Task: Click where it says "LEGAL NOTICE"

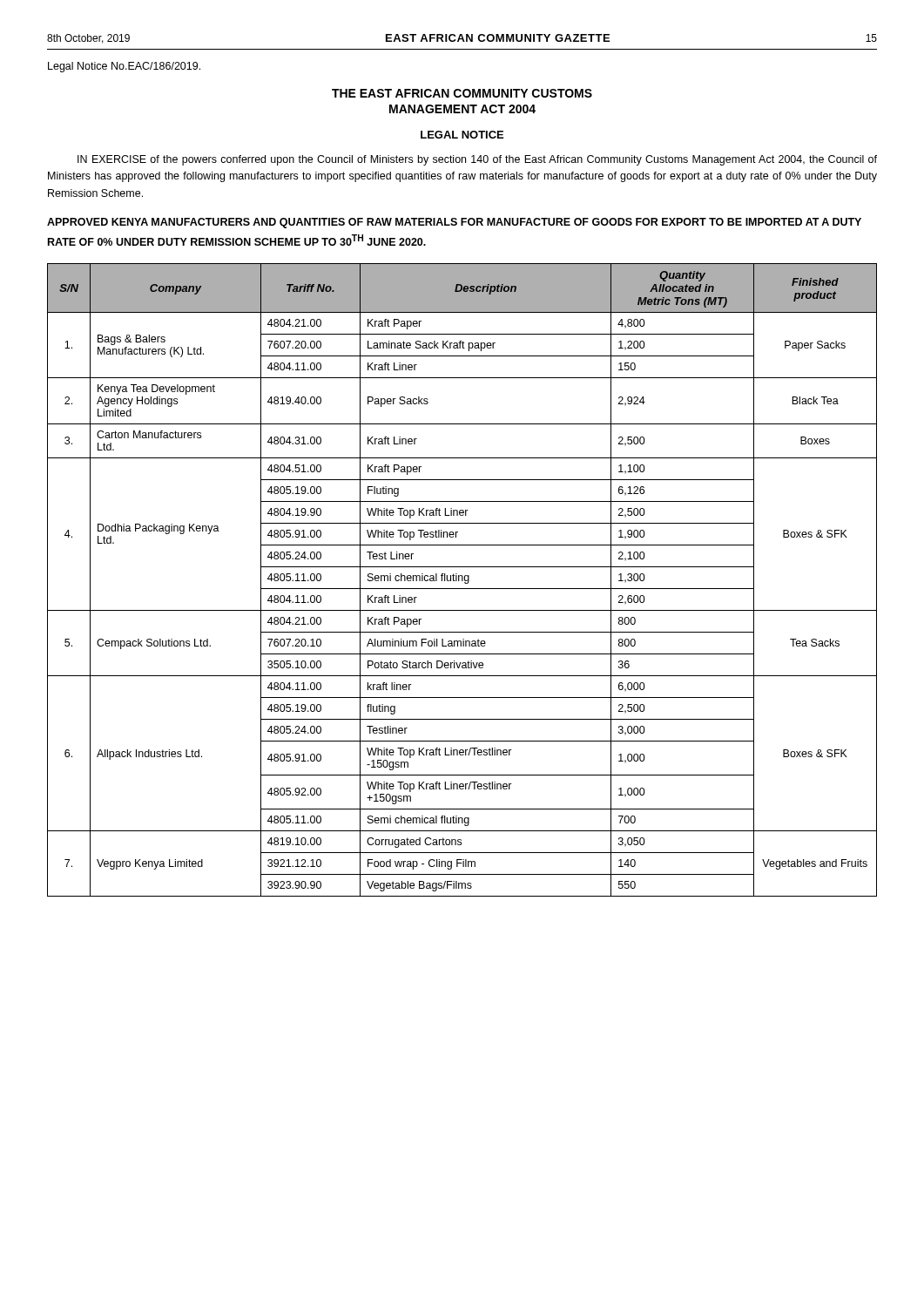Action: click(462, 135)
